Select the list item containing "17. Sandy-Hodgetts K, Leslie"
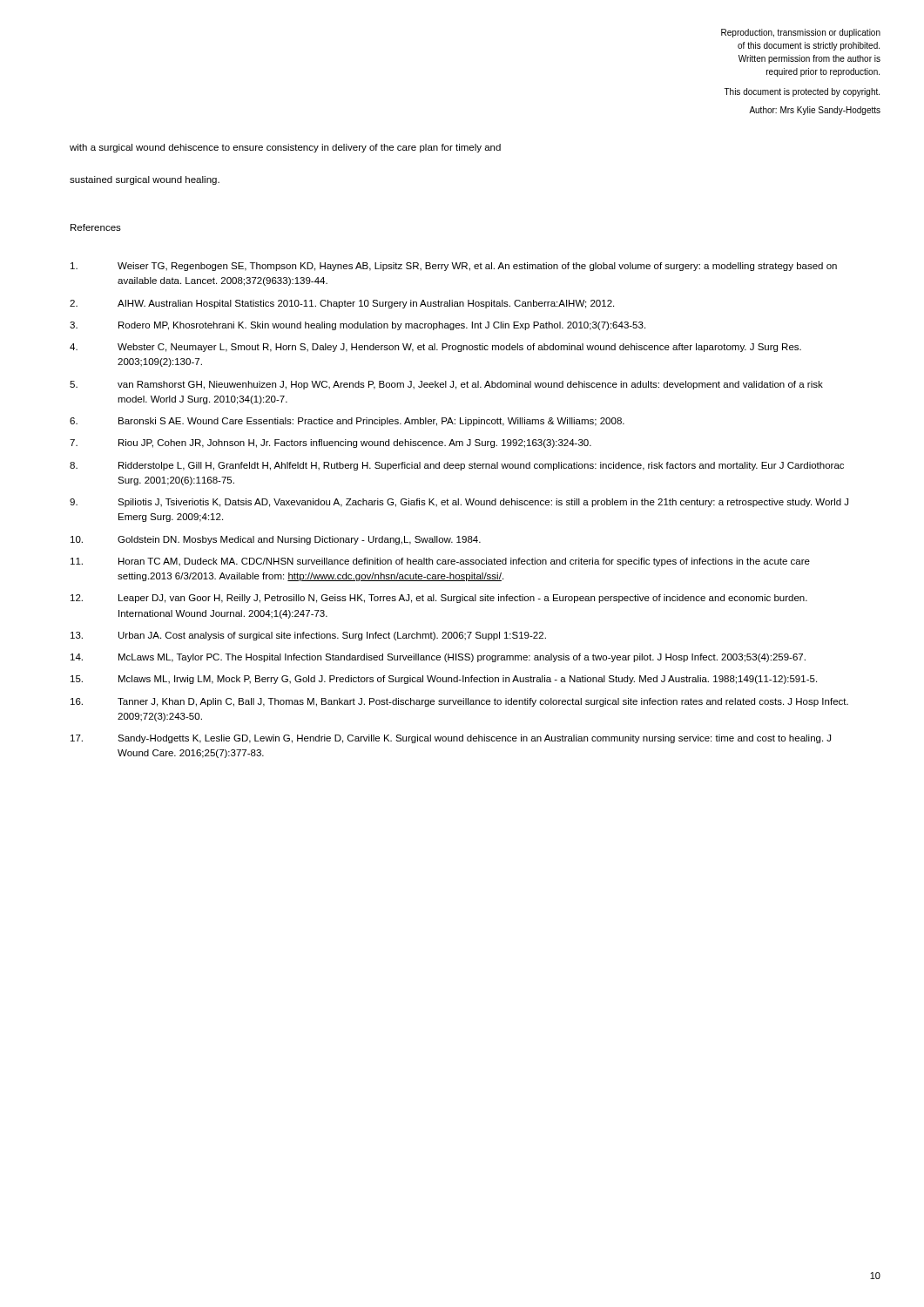924x1307 pixels. point(462,746)
